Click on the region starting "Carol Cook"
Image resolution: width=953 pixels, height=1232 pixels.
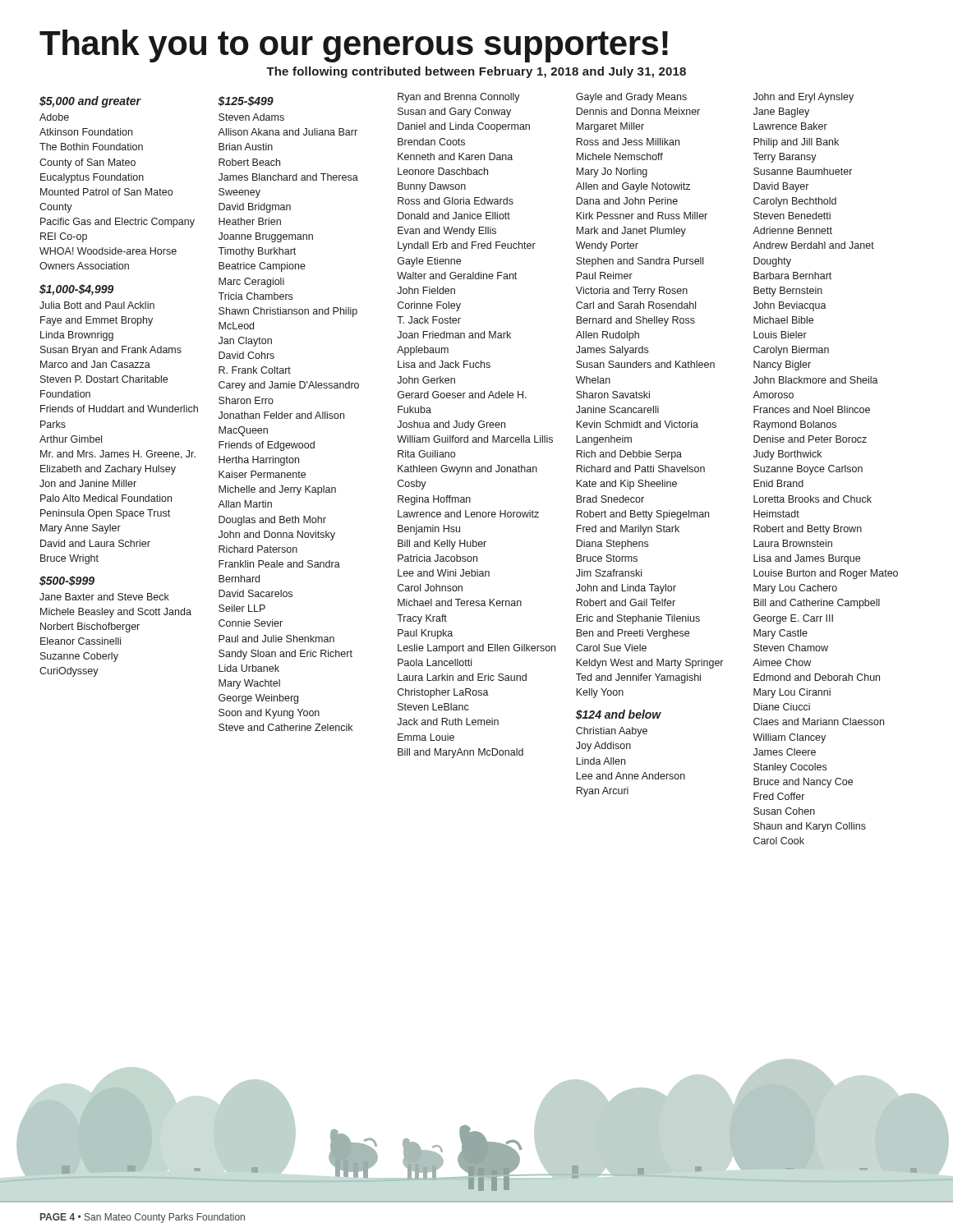coord(779,841)
